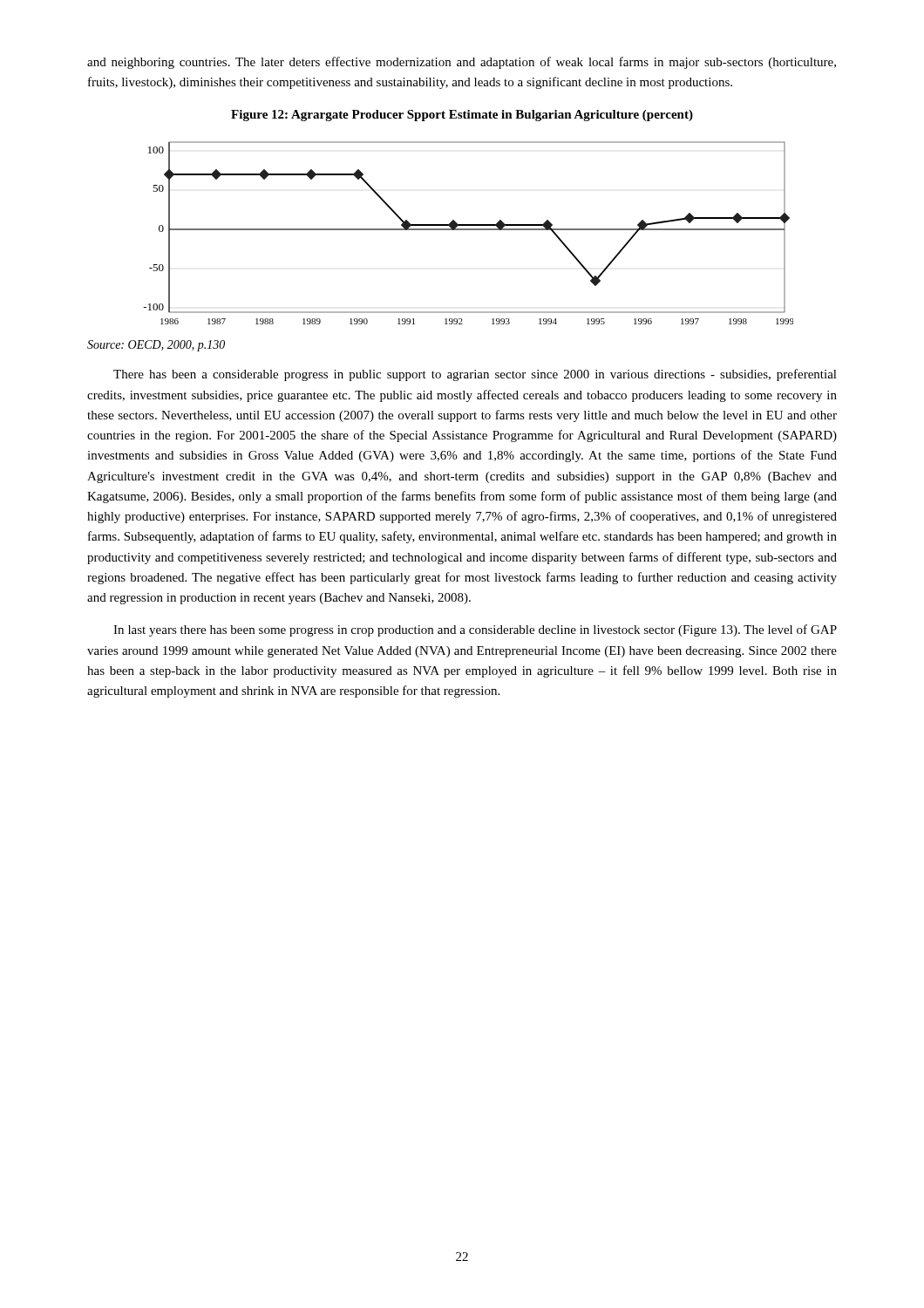Screen dimensions: 1308x924
Task: Locate the text starting "and neighboring countries. The later deters effective modernization"
Action: click(x=462, y=73)
